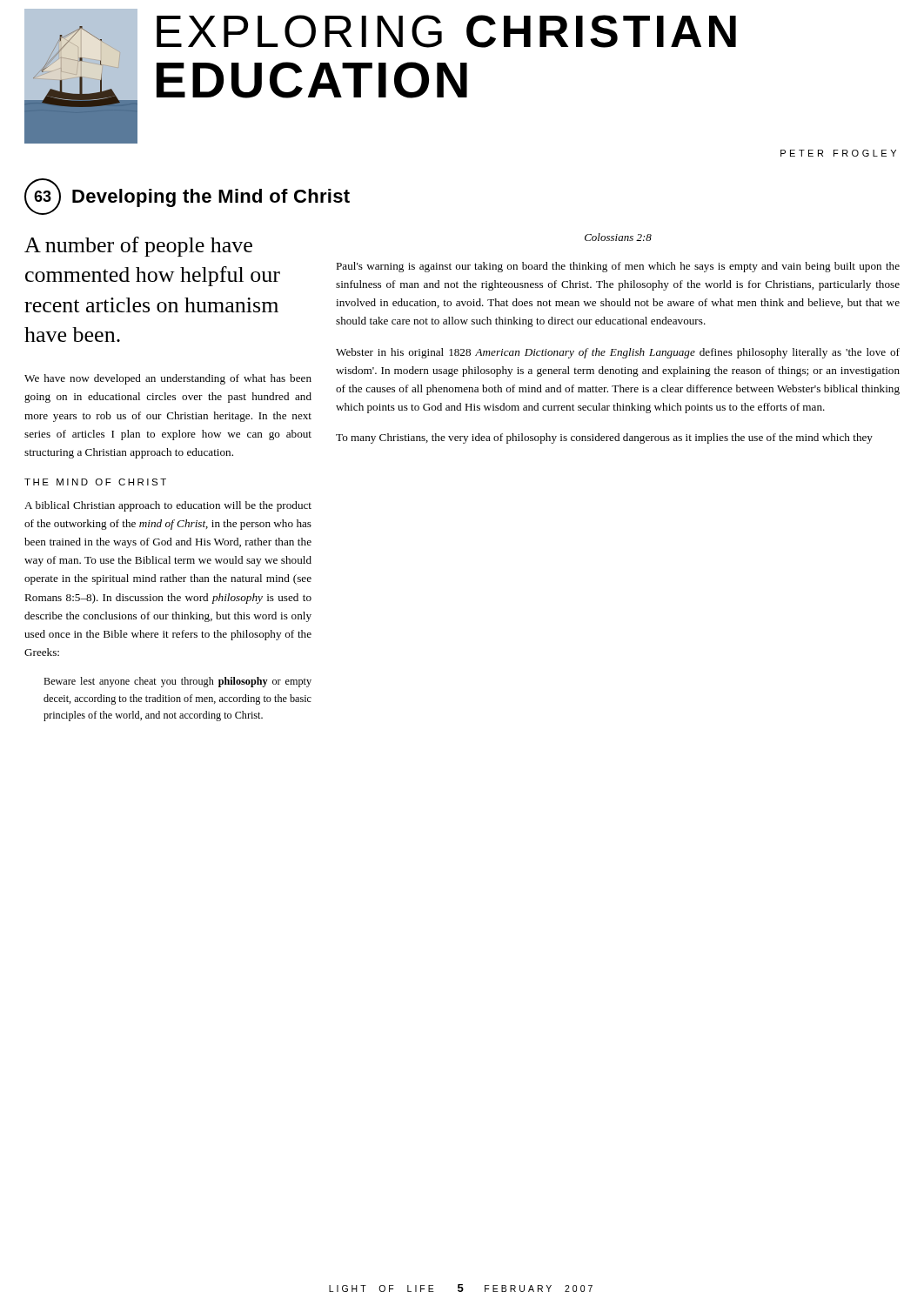Point to the text starting "THE MIND OF"
This screenshot has width=924, height=1305.
(96, 482)
